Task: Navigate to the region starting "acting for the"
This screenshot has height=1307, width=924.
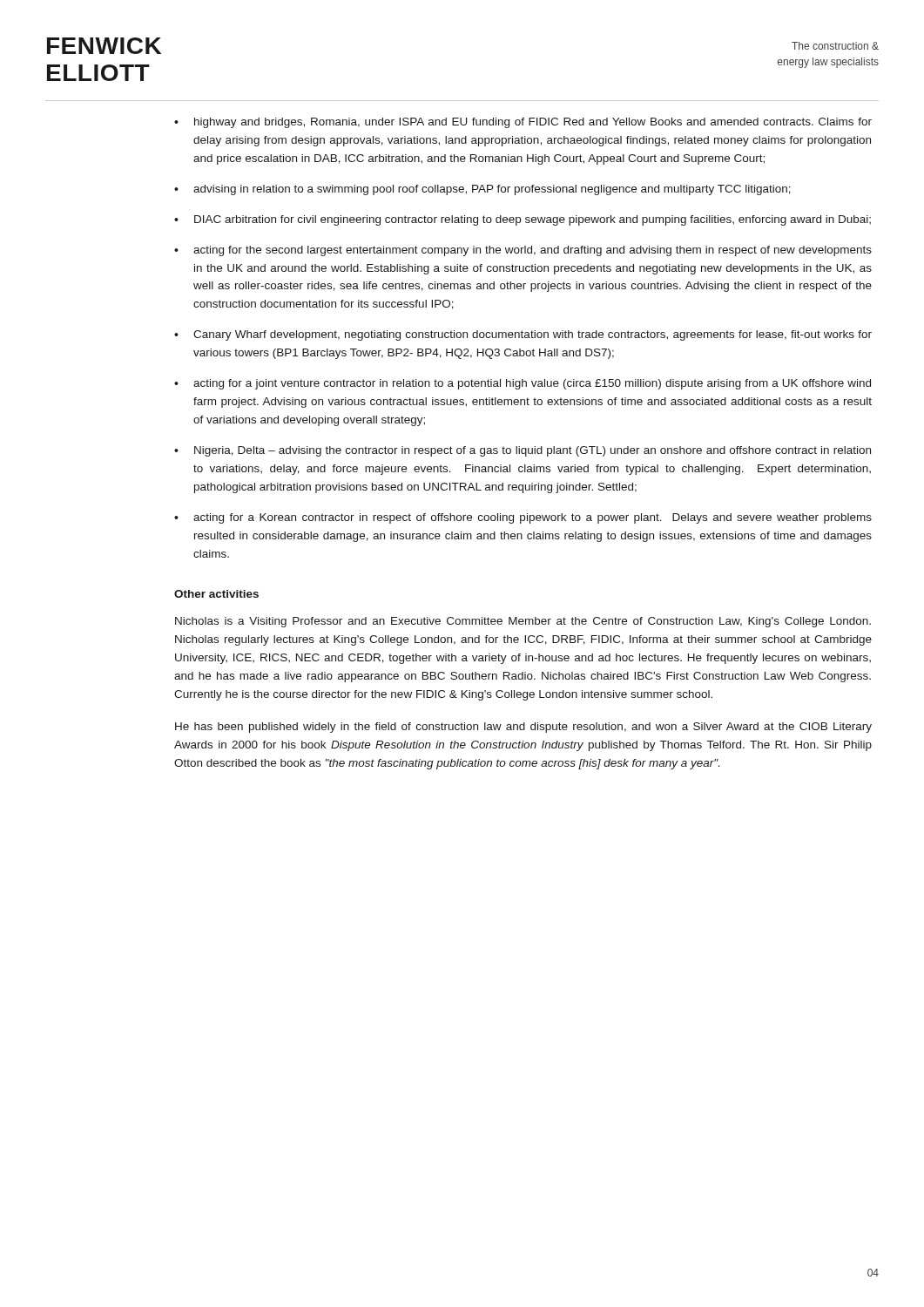Action: click(533, 277)
